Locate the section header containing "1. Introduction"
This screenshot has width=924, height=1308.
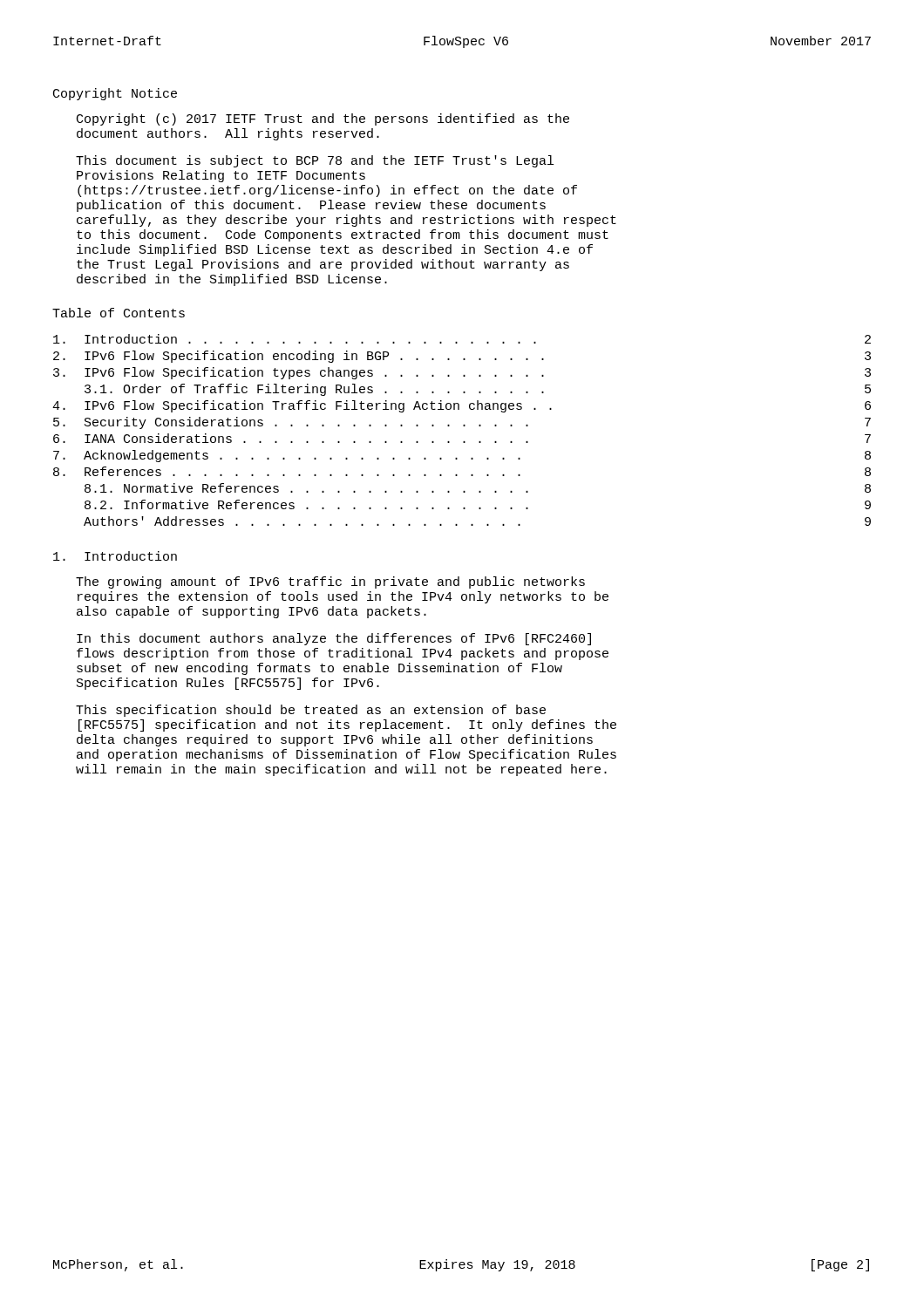click(115, 556)
